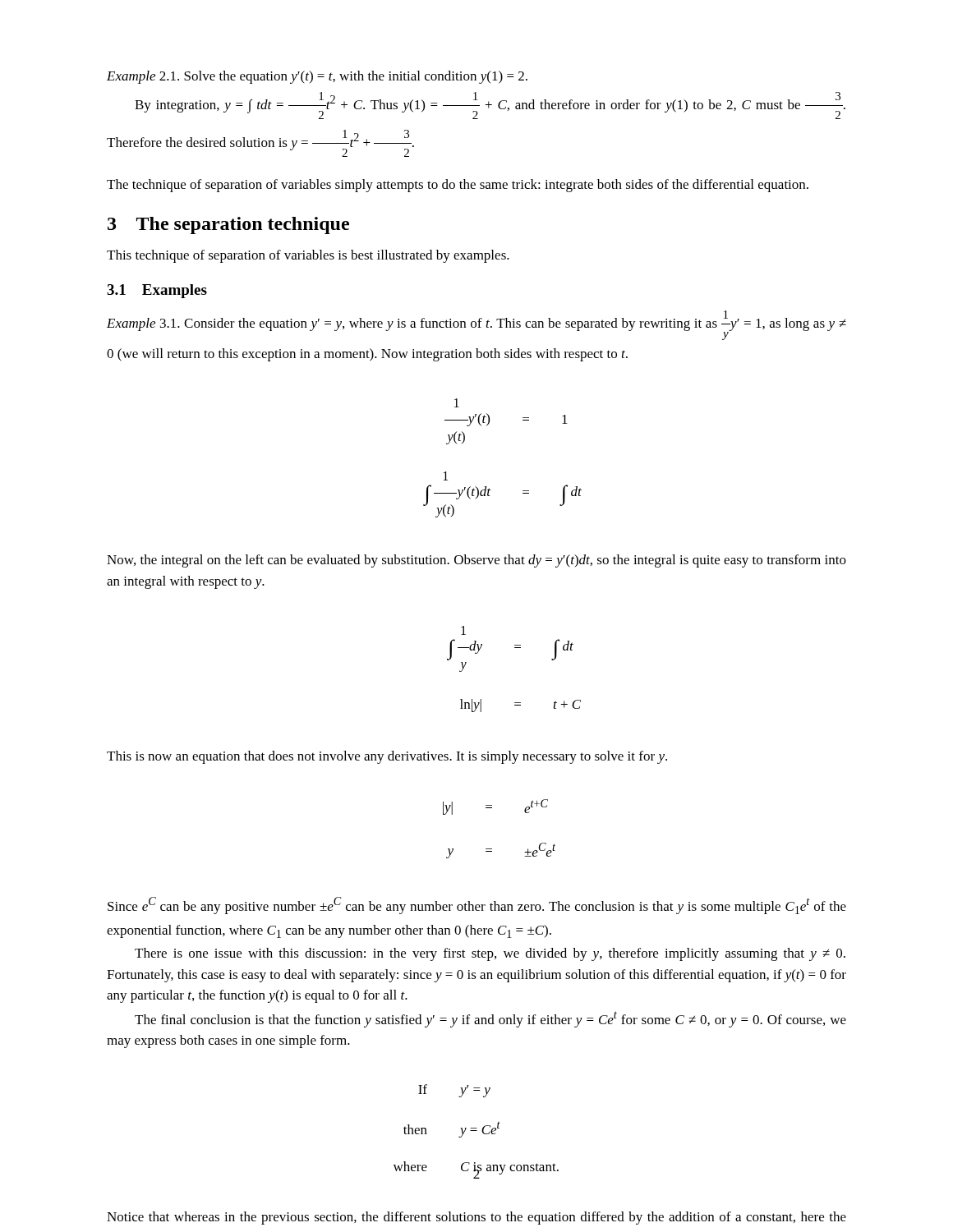Select the text block containing "Since eC can be any"

(x=476, y=972)
